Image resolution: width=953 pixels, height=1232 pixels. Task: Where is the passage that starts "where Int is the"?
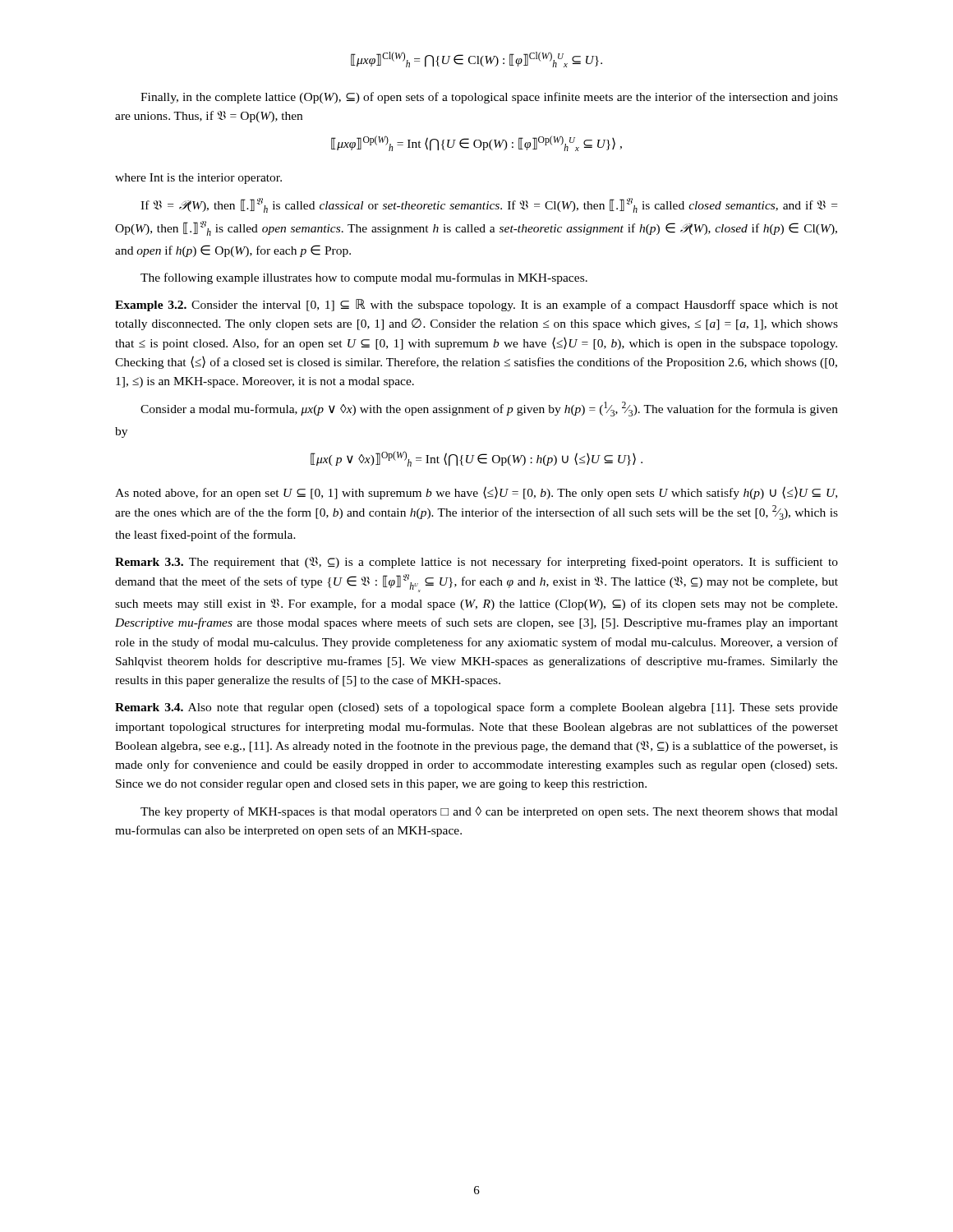tap(476, 227)
